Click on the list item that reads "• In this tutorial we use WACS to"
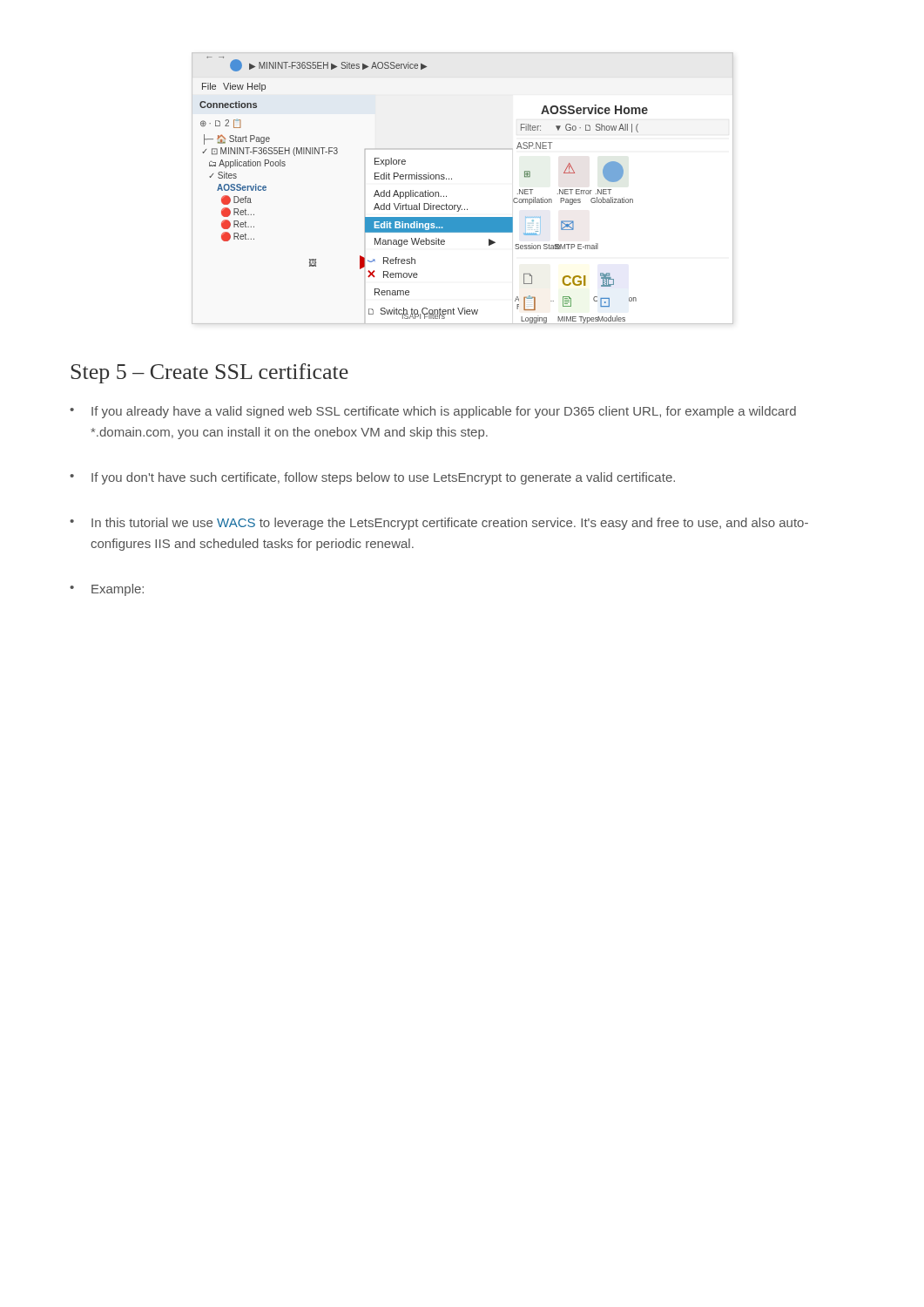Image resolution: width=924 pixels, height=1307 pixels. 462,533
